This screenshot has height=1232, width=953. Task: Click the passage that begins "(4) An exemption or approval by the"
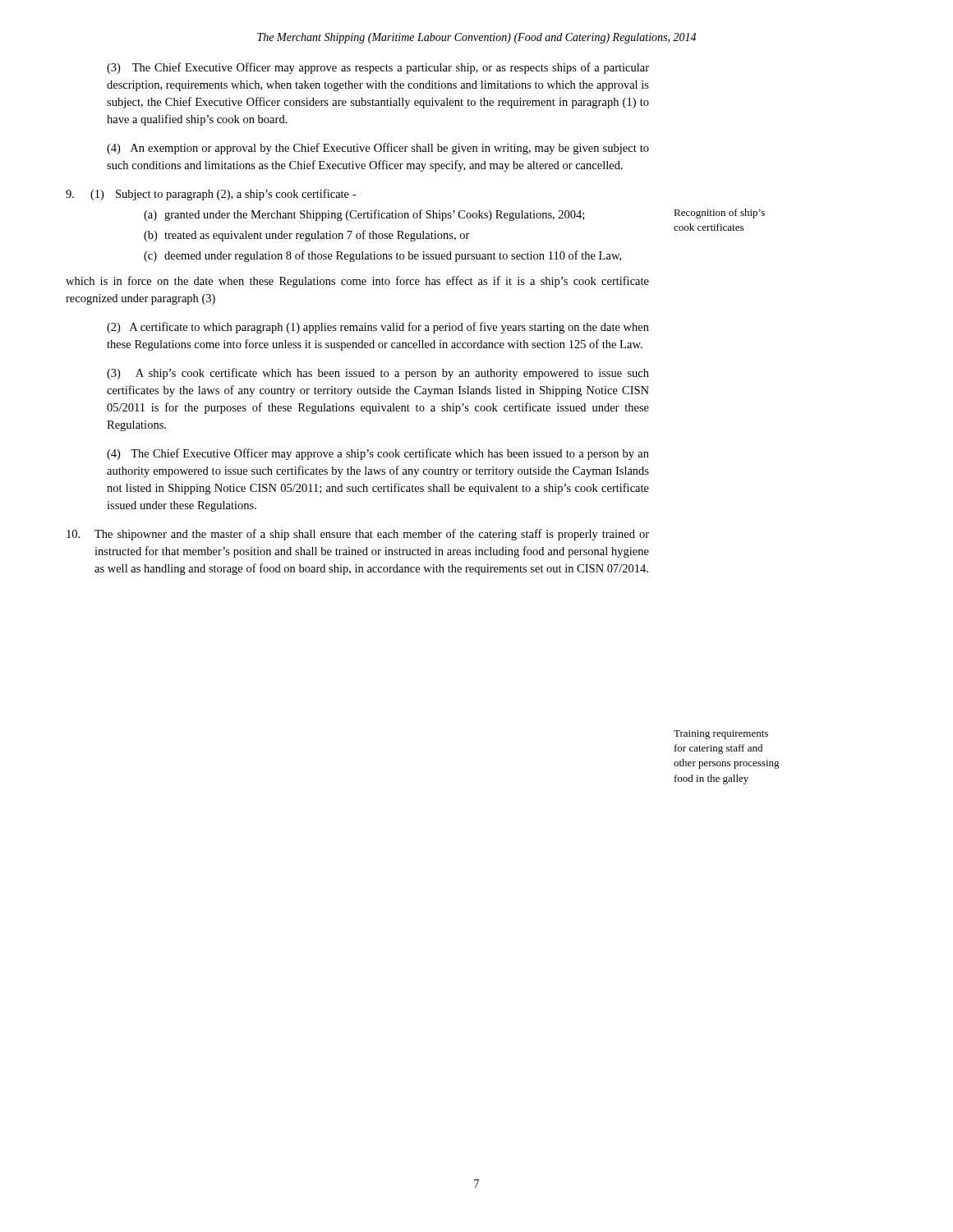click(378, 157)
